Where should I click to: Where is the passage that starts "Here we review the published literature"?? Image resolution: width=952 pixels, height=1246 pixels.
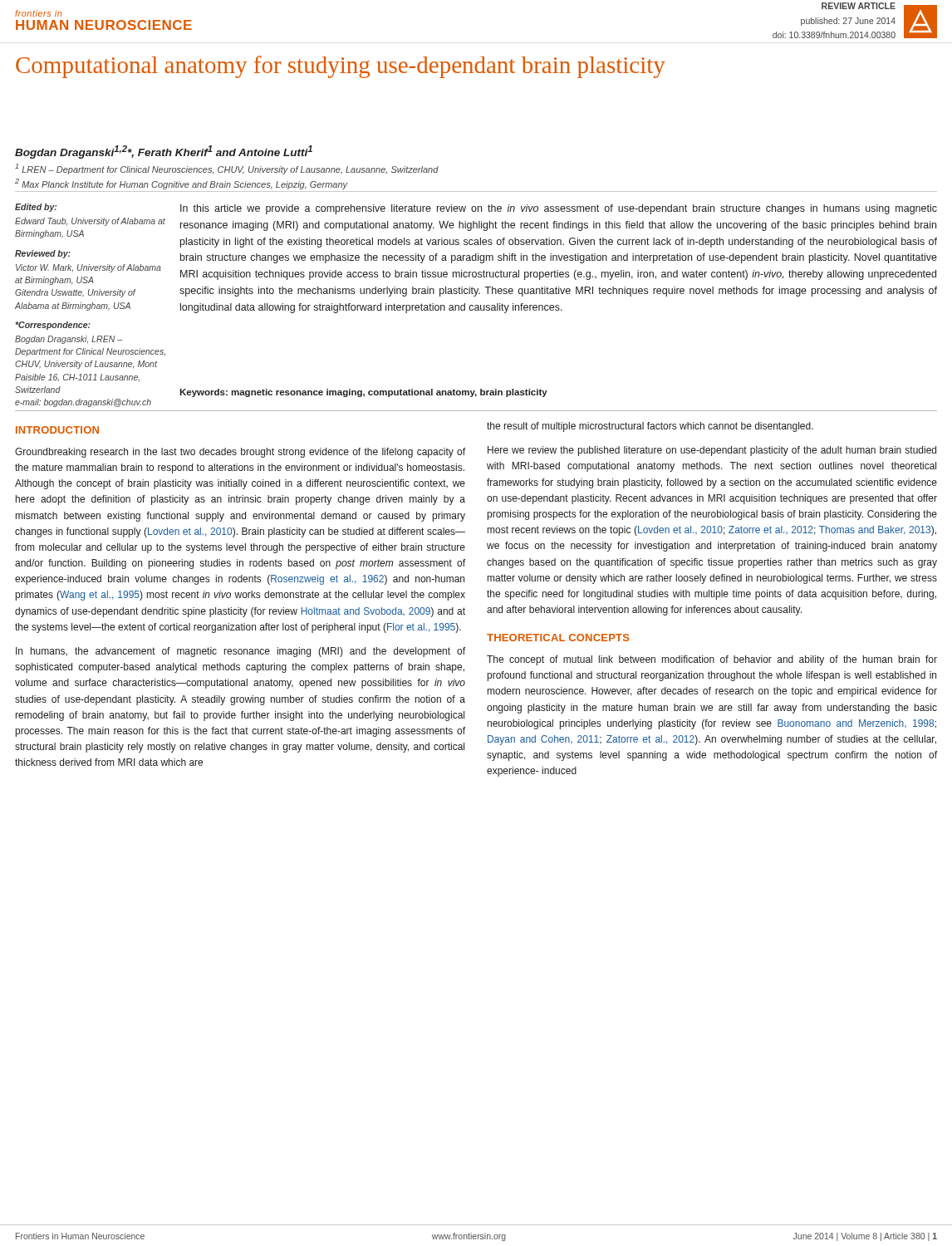coord(712,530)
